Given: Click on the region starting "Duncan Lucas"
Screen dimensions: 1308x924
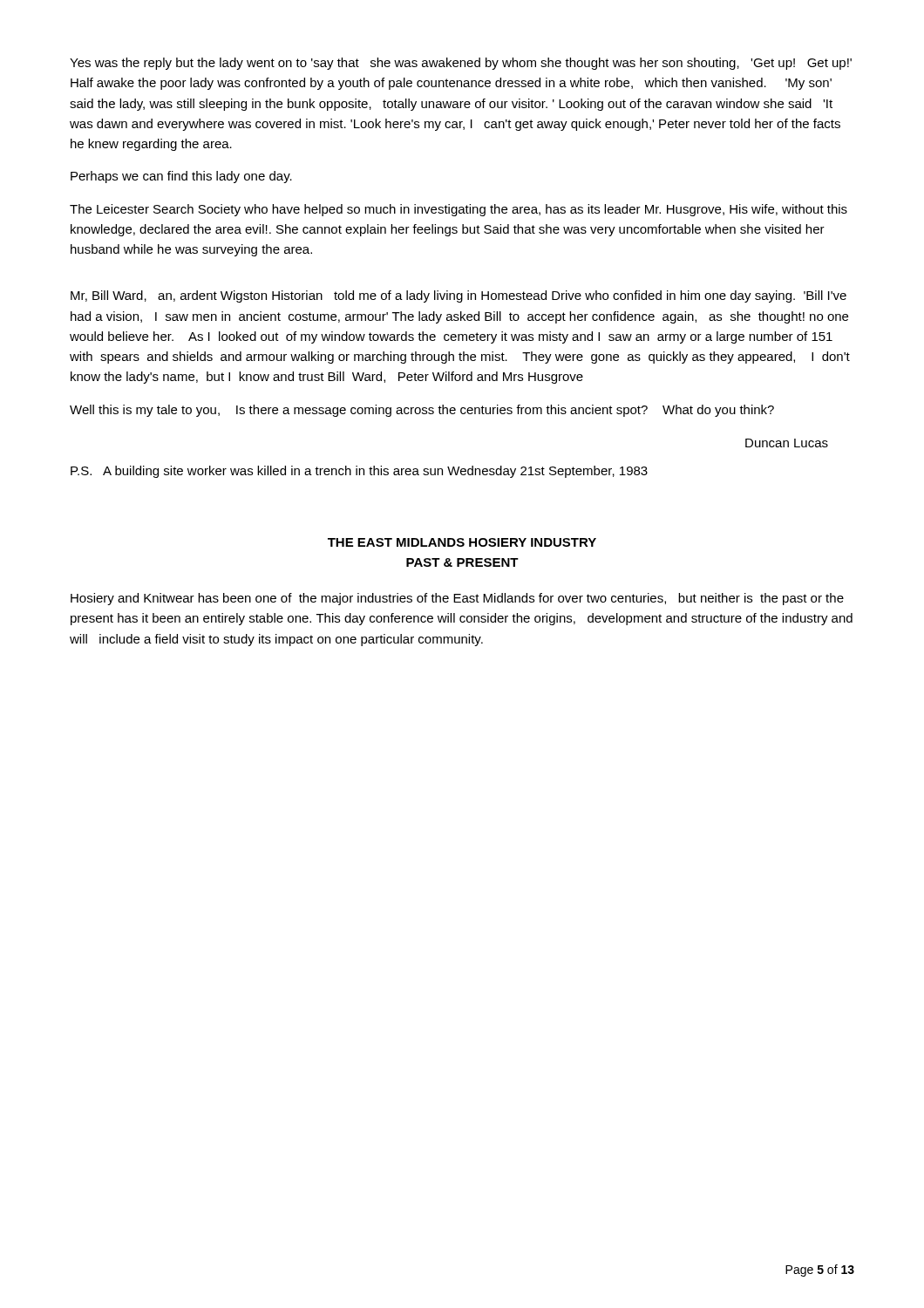Looking at the screenshot, I should point(786,442).
